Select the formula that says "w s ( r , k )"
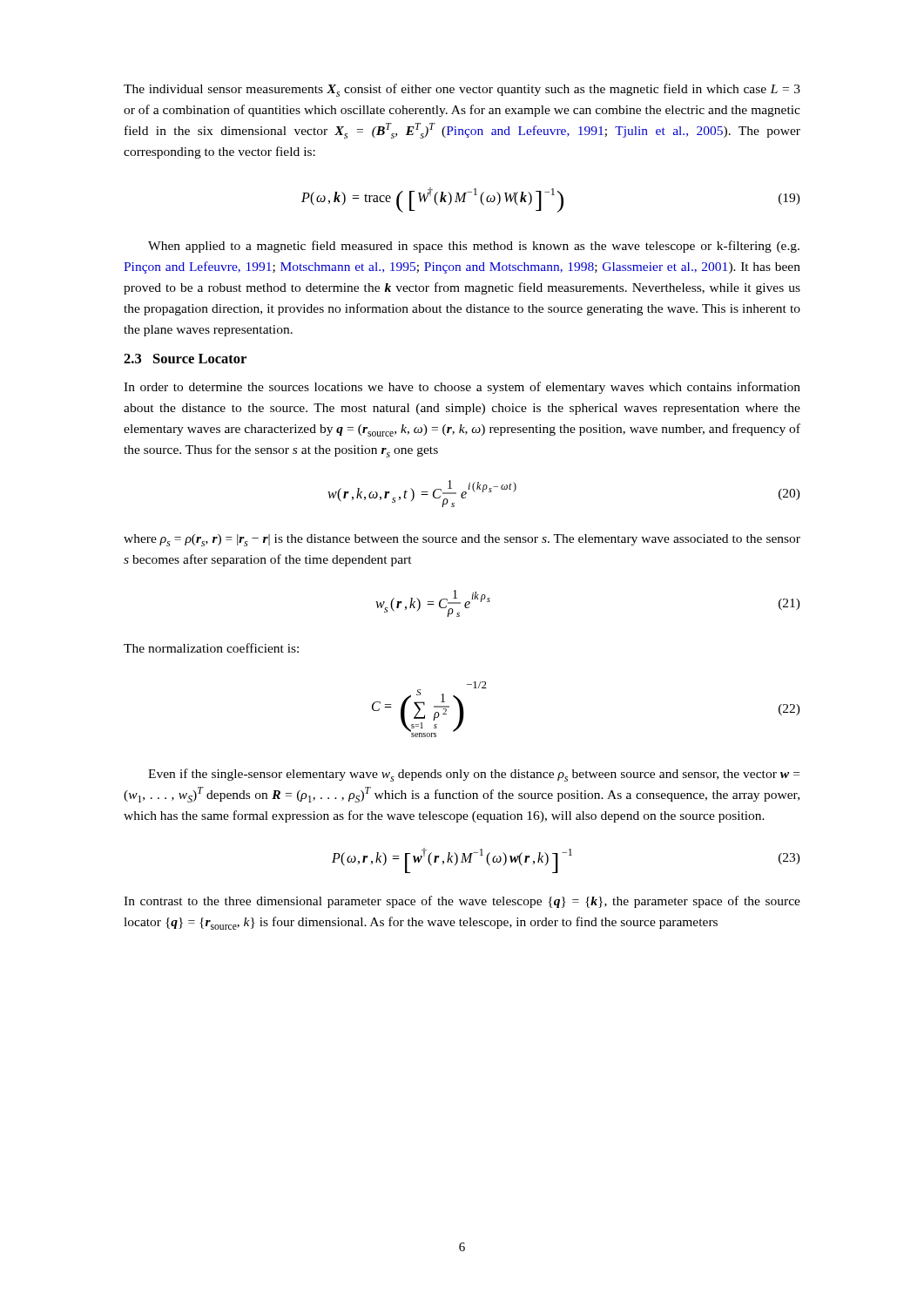924x1307 pixels. [x=419, y=603]
